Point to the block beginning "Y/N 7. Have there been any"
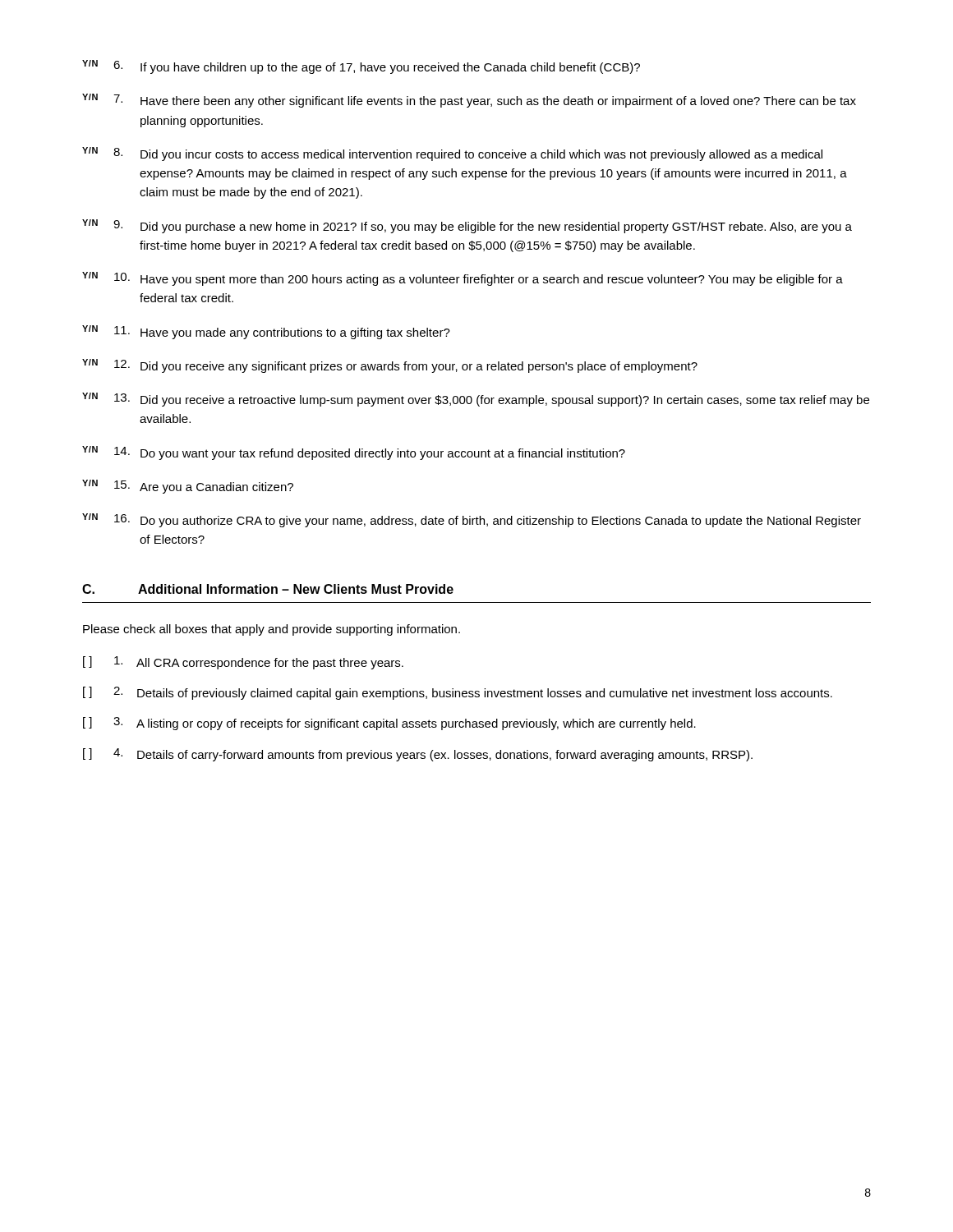 476,111
